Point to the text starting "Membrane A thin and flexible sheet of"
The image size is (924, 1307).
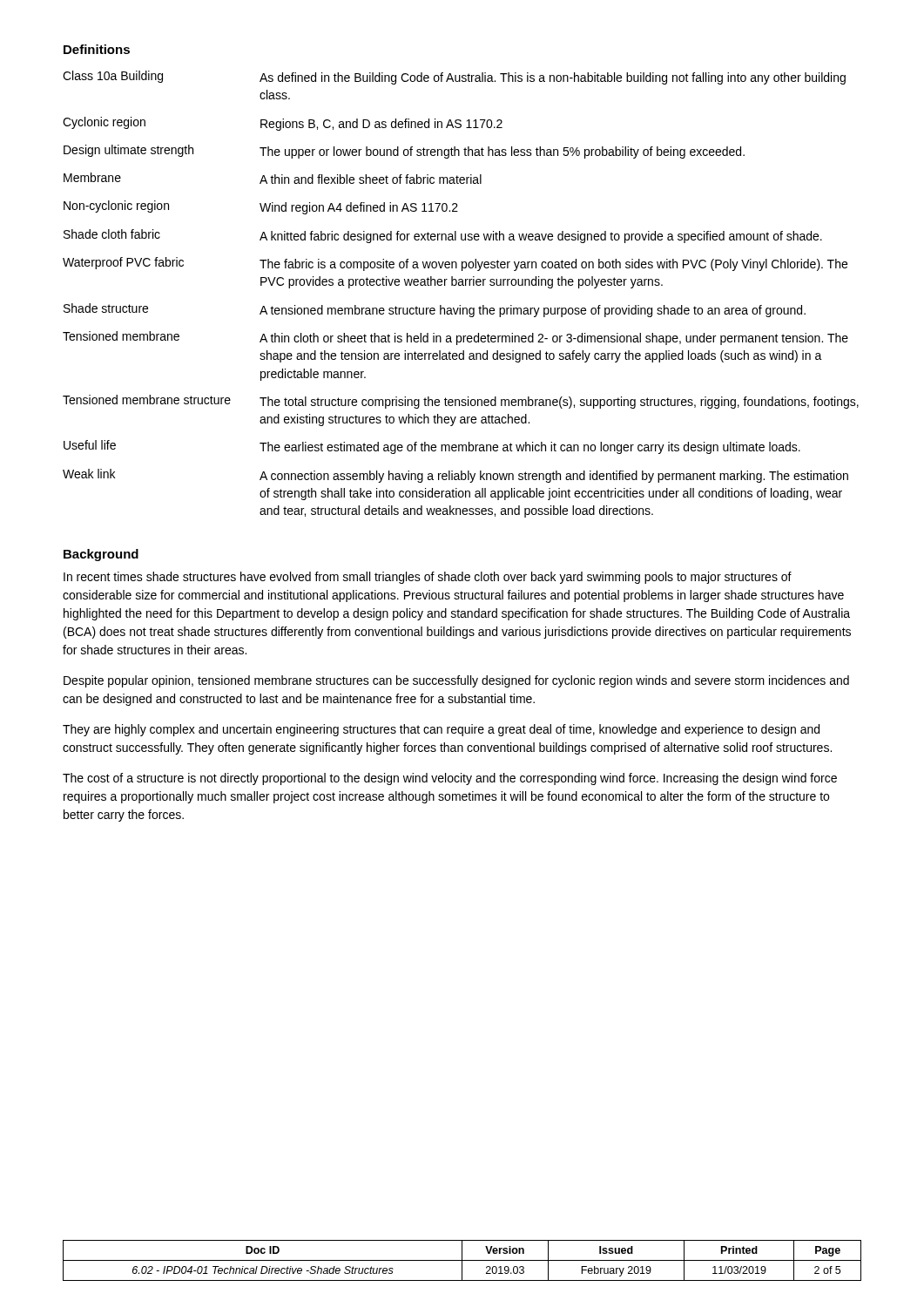pos(462,182)
